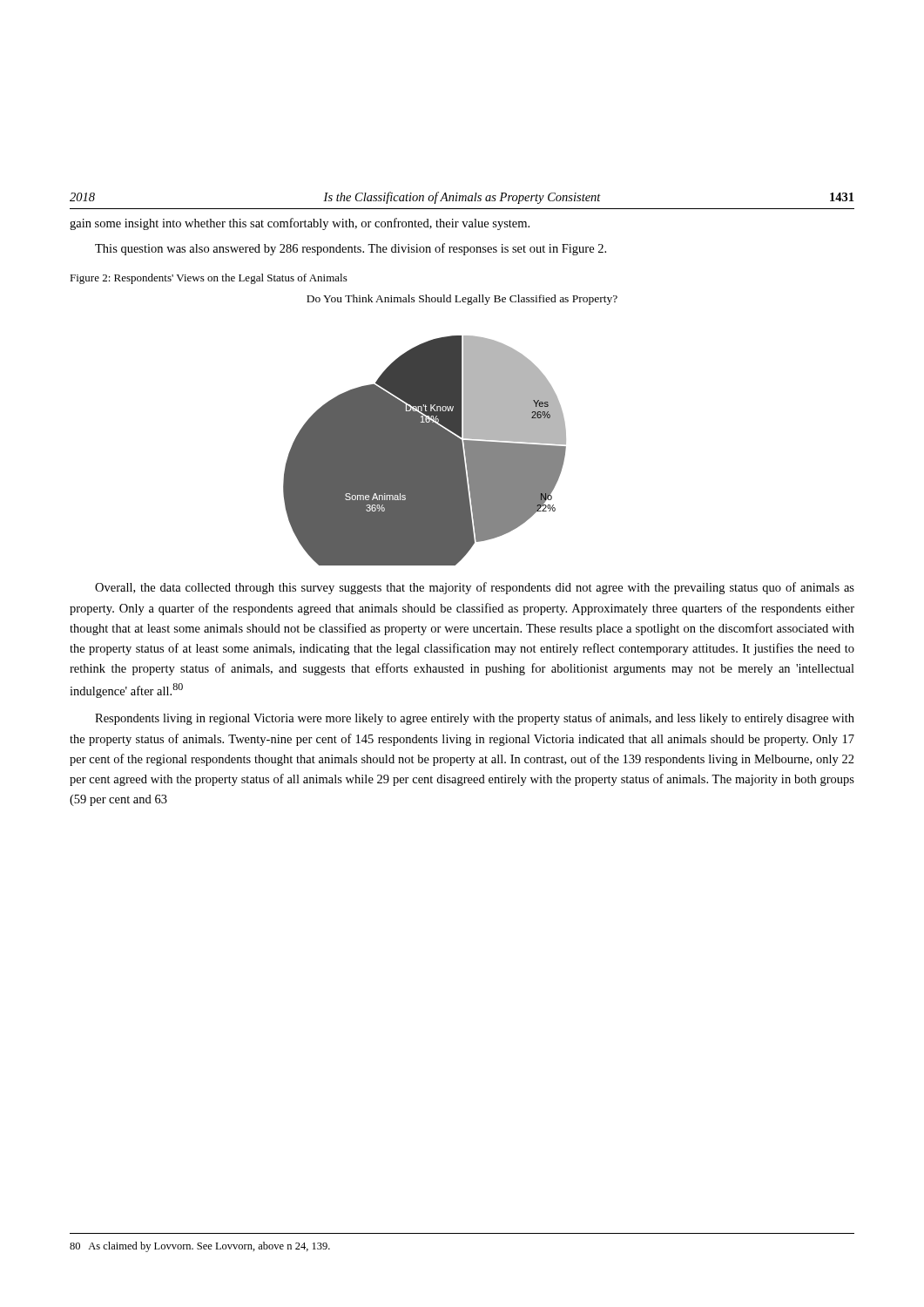Find the pie chart

[462, 426]
